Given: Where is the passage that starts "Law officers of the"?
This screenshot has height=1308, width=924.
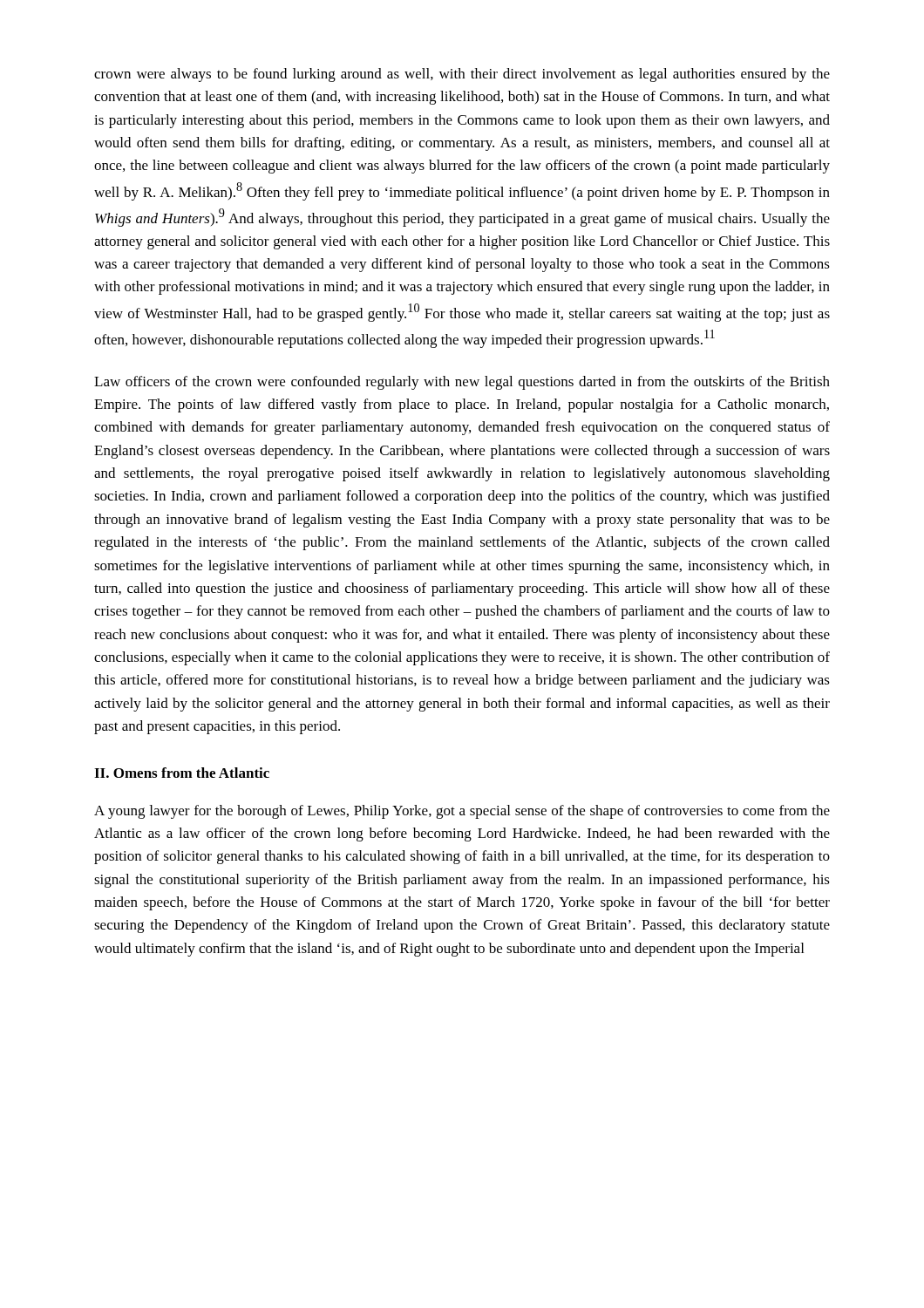Looking at the screenshot, I should coord(462,554).
